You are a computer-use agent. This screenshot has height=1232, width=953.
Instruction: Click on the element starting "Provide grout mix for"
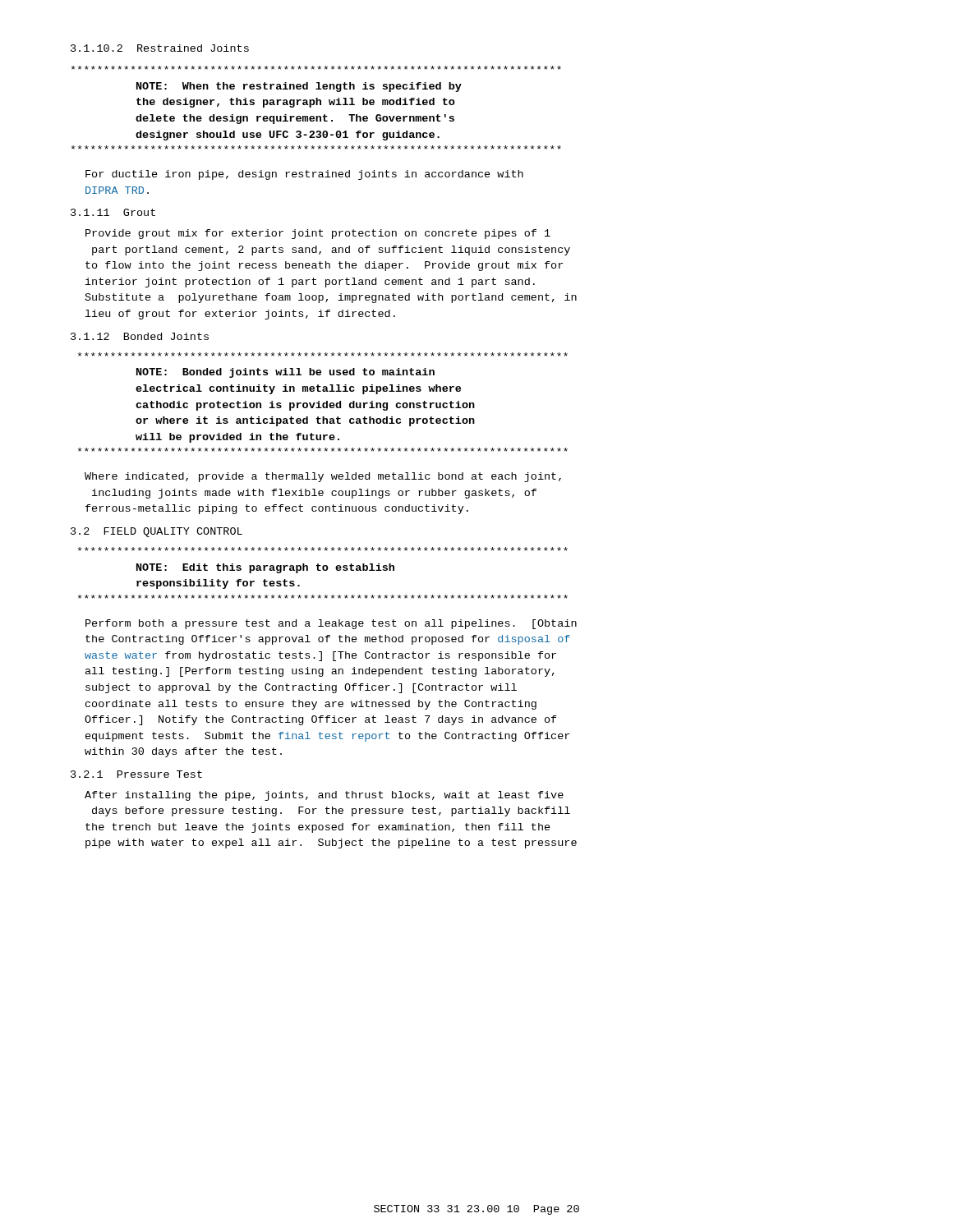331,274
